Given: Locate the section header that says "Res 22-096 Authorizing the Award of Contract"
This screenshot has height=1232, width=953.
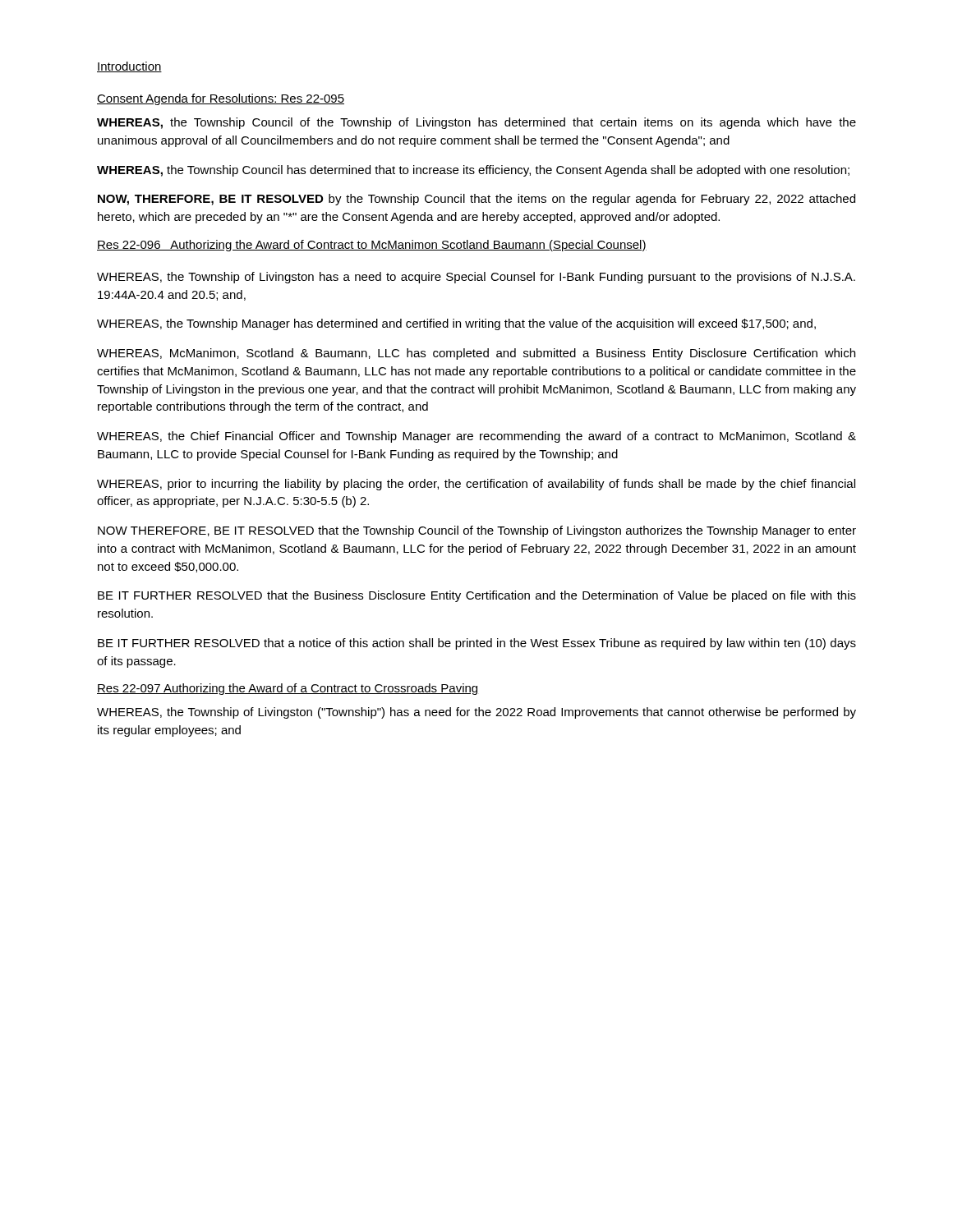Looking at the screenshot, I should 371,244.
